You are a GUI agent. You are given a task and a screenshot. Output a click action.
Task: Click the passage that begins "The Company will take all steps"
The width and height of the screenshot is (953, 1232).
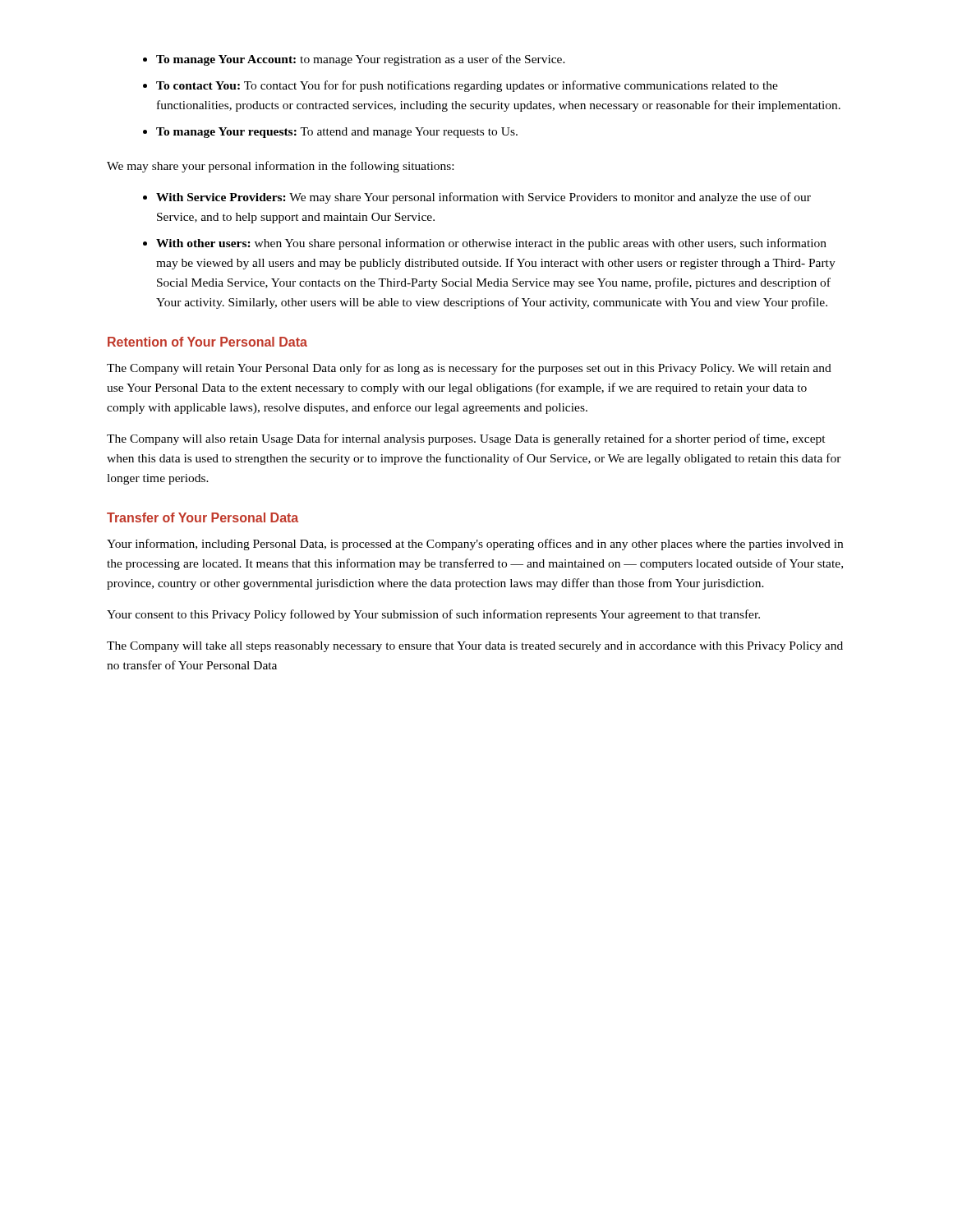475,655
